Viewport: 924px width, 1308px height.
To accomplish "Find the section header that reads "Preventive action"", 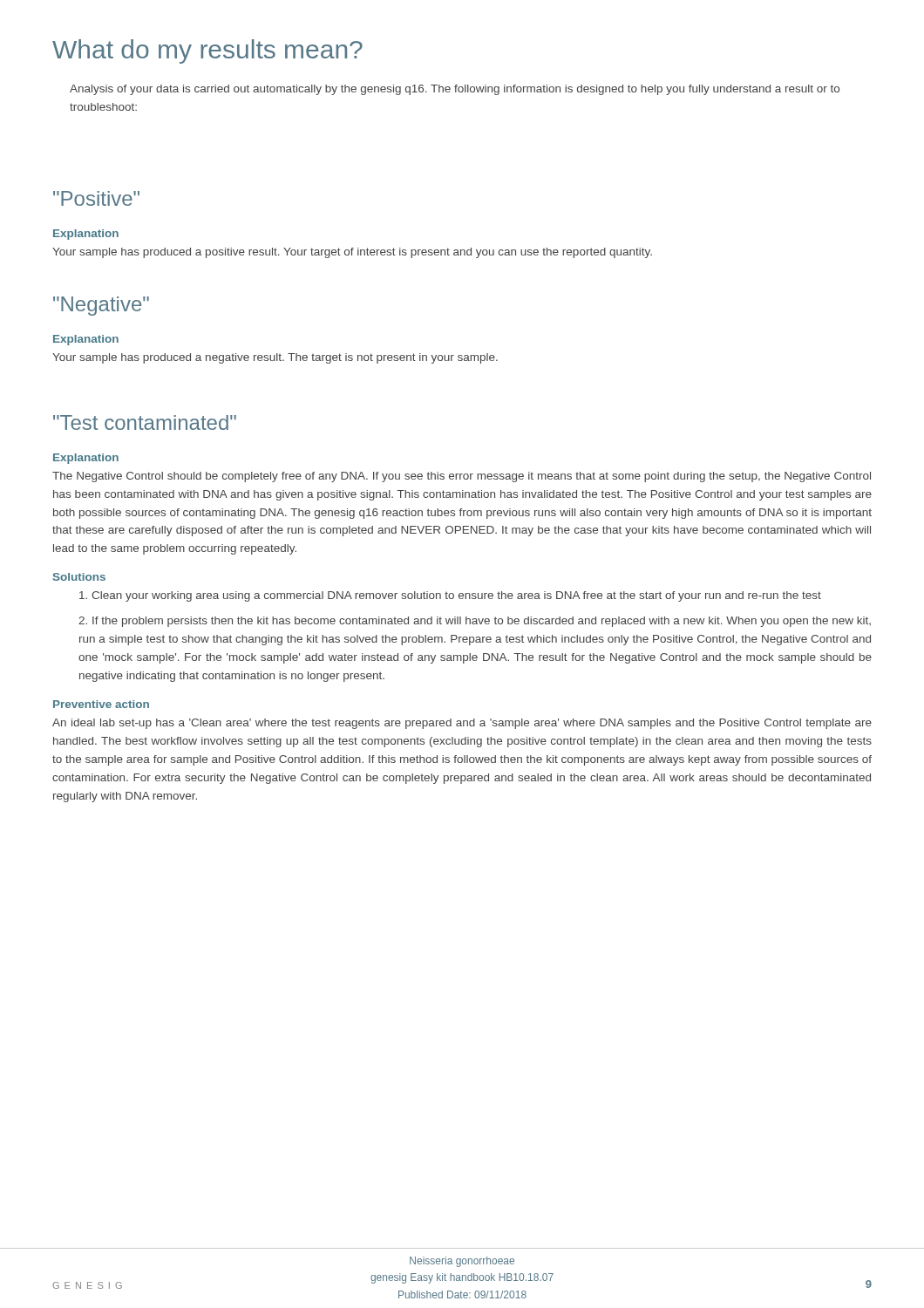I will 101,704.
